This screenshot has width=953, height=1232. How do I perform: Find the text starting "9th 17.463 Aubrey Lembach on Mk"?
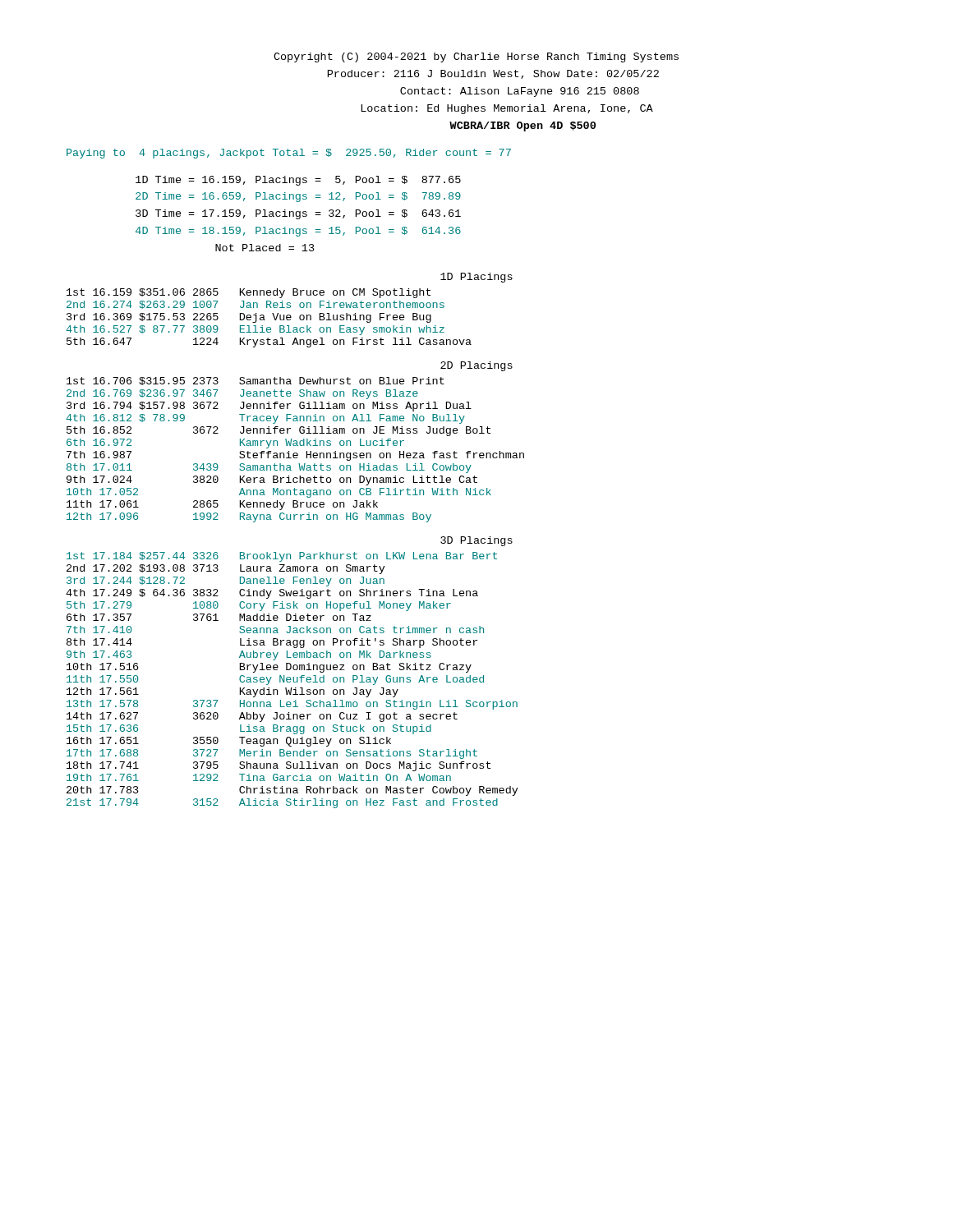[x=476, y=655]
